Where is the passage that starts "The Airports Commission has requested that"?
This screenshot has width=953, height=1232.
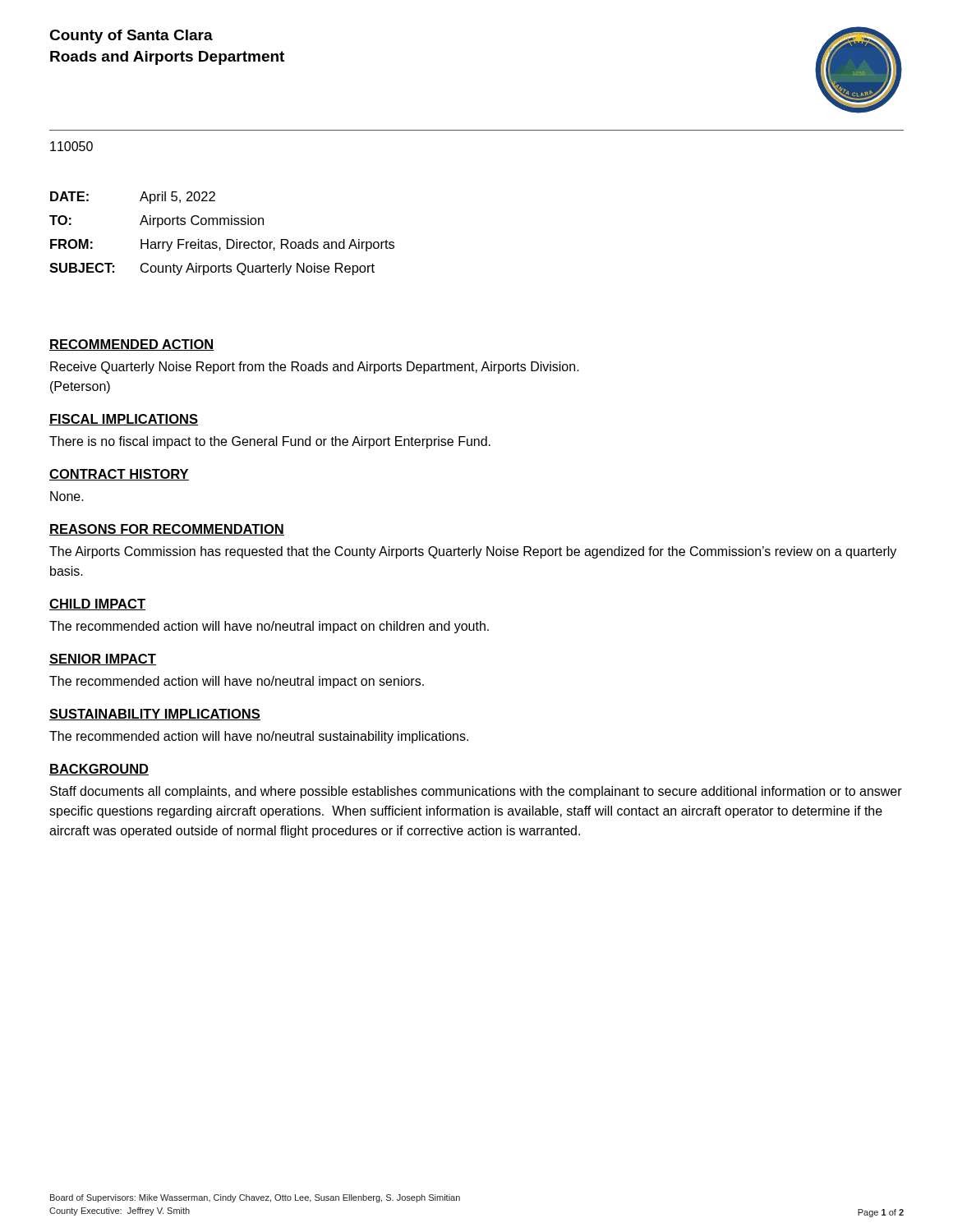coord(473,561)
